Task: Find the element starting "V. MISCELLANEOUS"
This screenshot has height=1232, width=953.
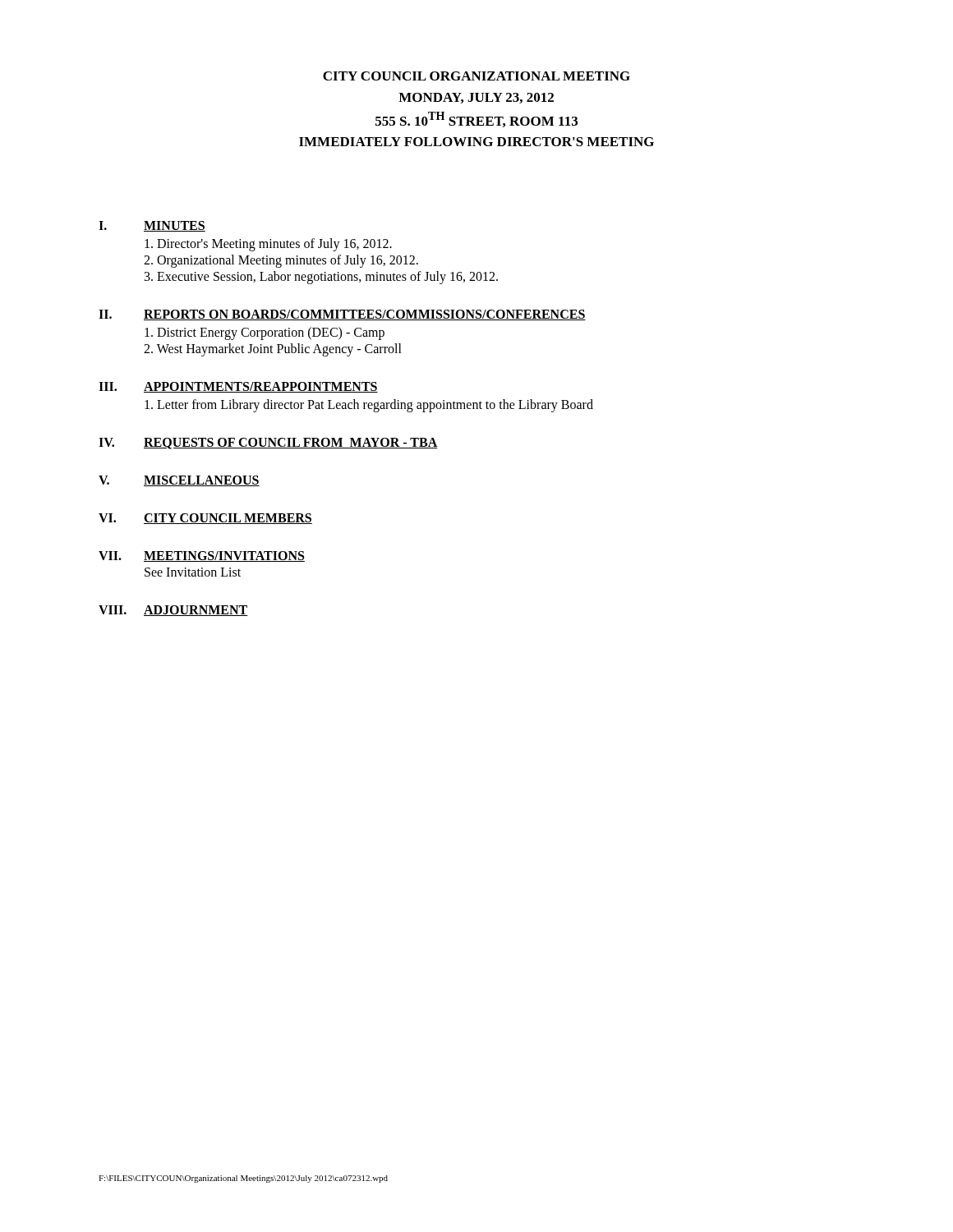Action: (x=179, y=480)
